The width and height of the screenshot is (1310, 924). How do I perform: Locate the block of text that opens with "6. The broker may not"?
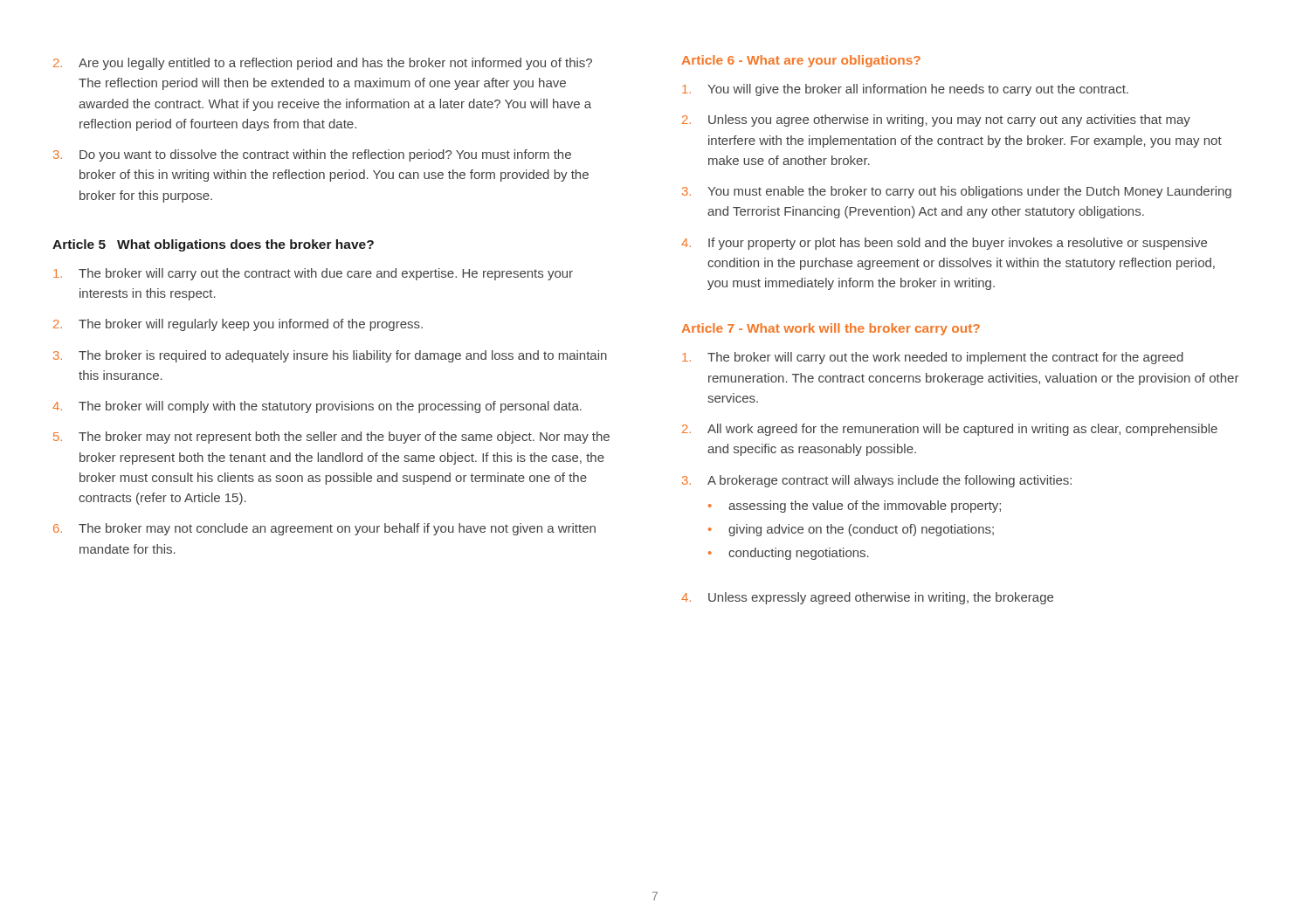pos(332,538)
